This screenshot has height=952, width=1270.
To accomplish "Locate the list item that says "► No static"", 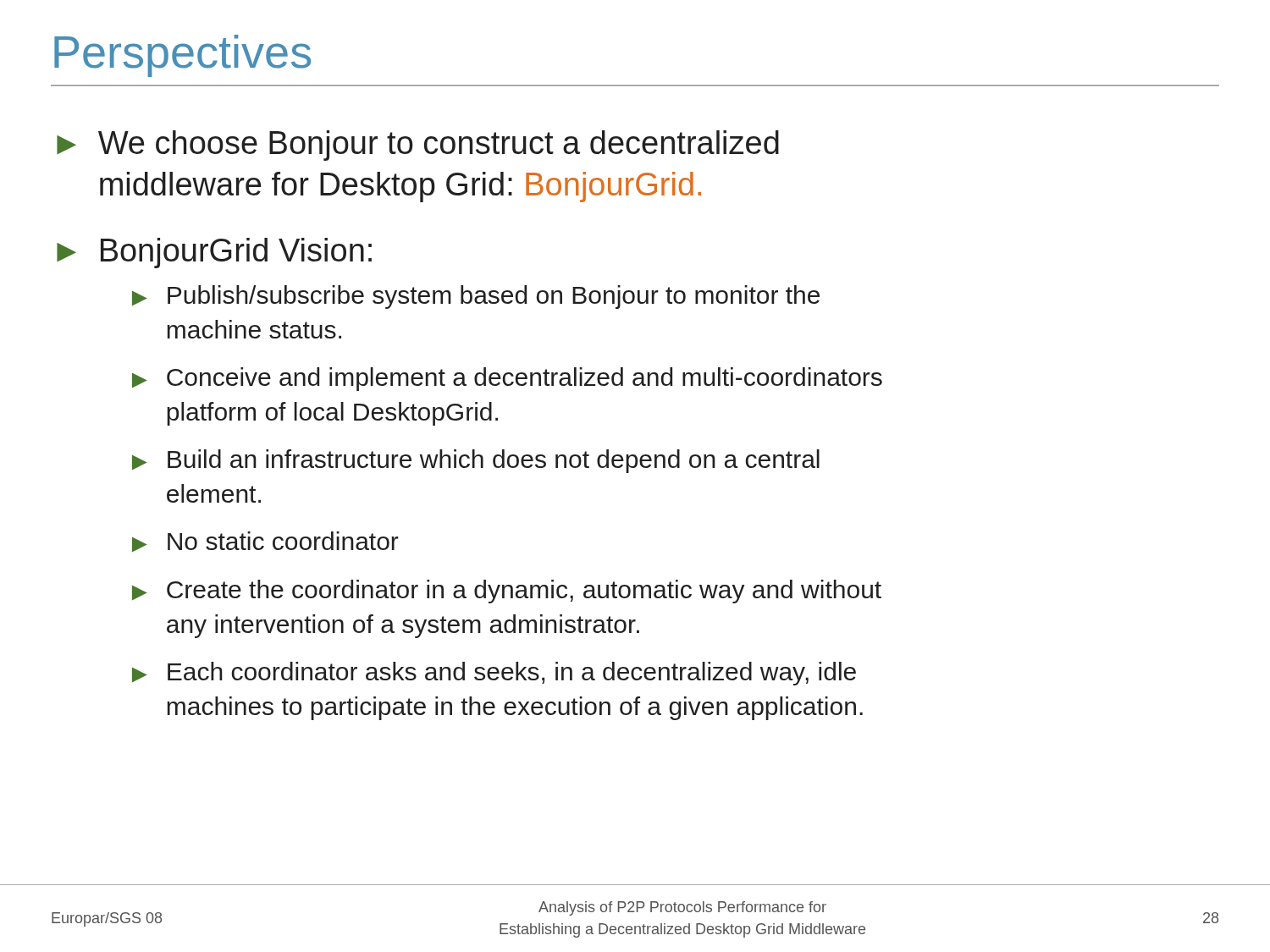I will point(263,542).
